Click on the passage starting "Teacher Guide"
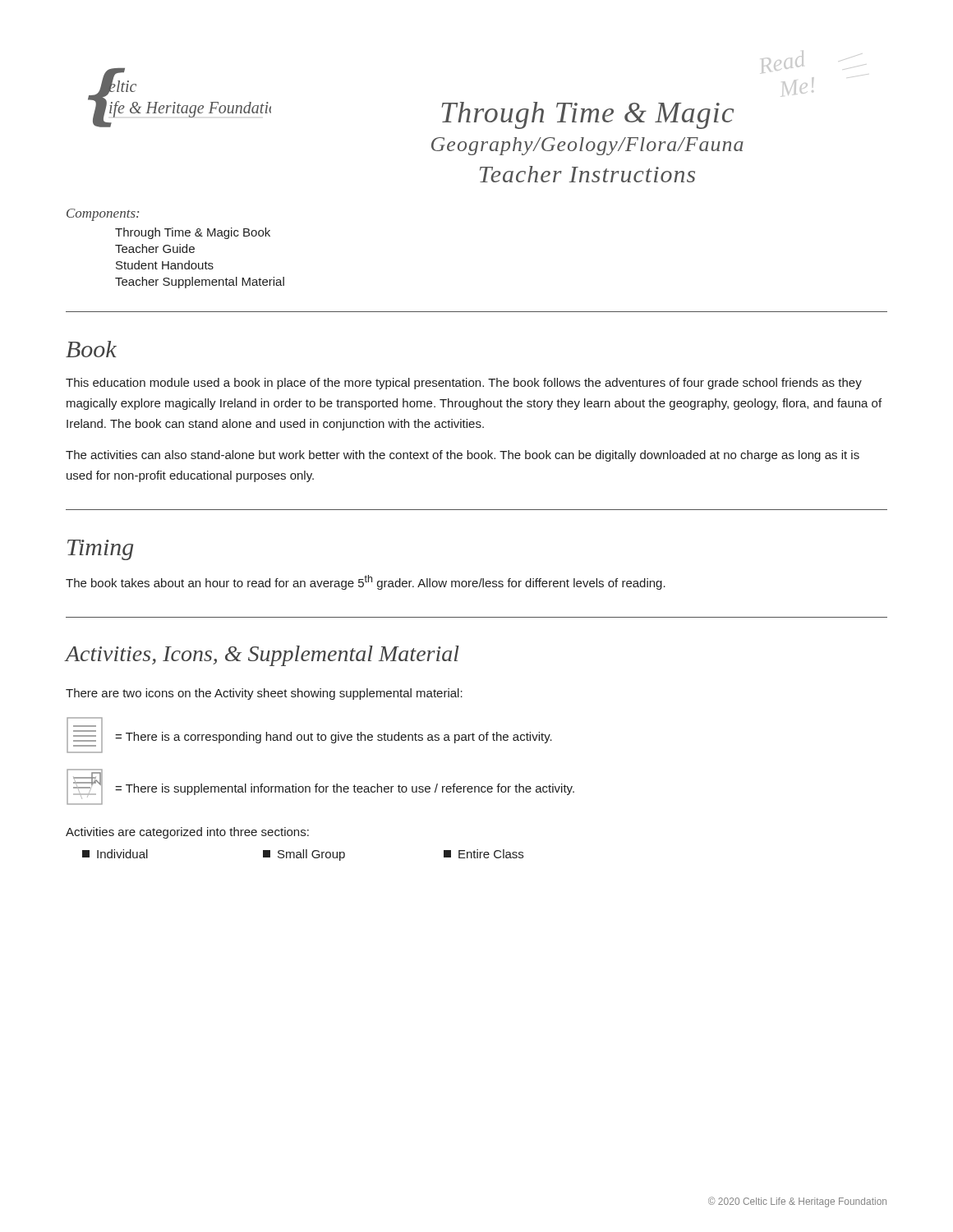The width and height of the screenshot is (953, 1232). [155, 248]
